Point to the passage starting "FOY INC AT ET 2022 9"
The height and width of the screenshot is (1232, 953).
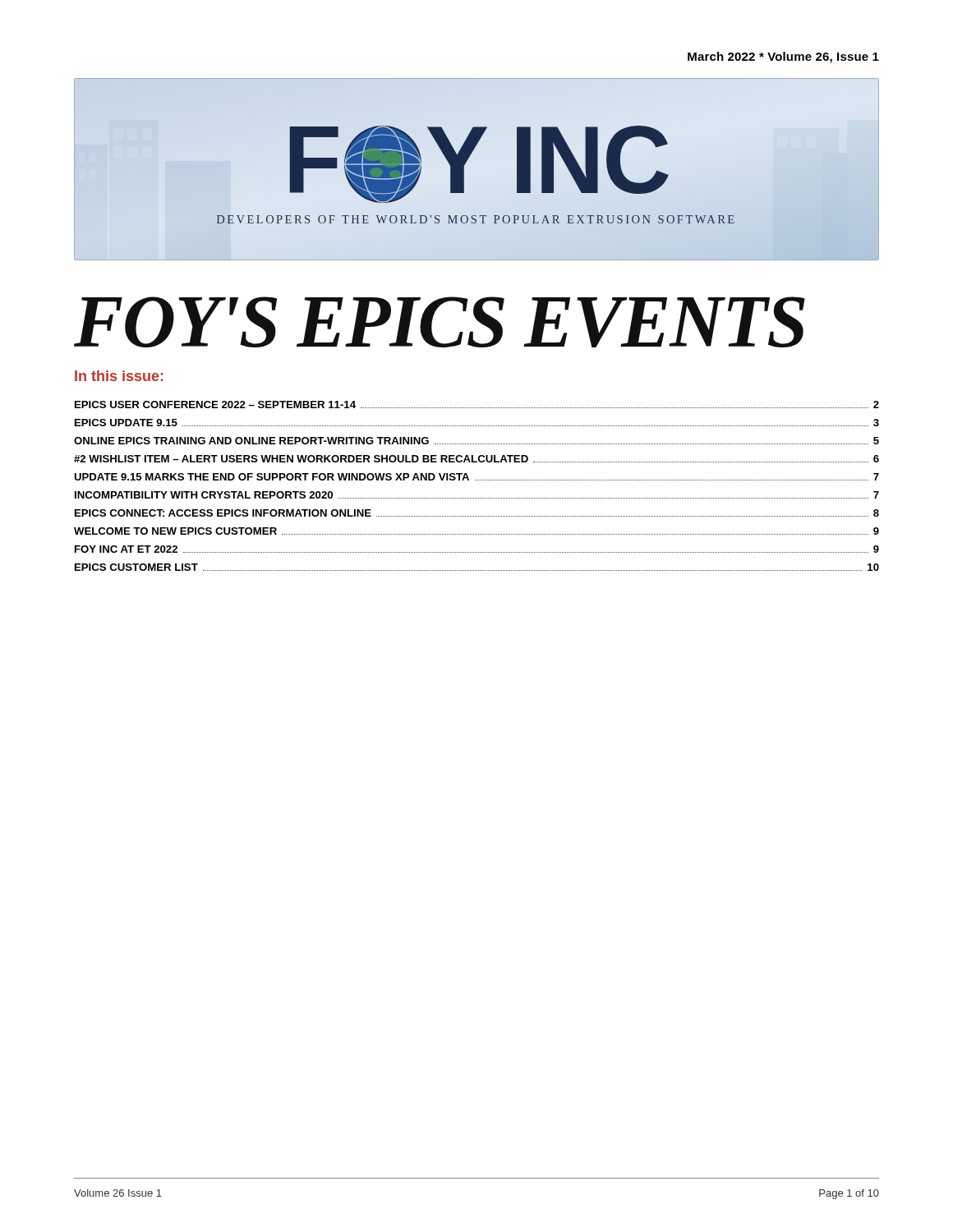pyautogui.click(x=476, y=549)
